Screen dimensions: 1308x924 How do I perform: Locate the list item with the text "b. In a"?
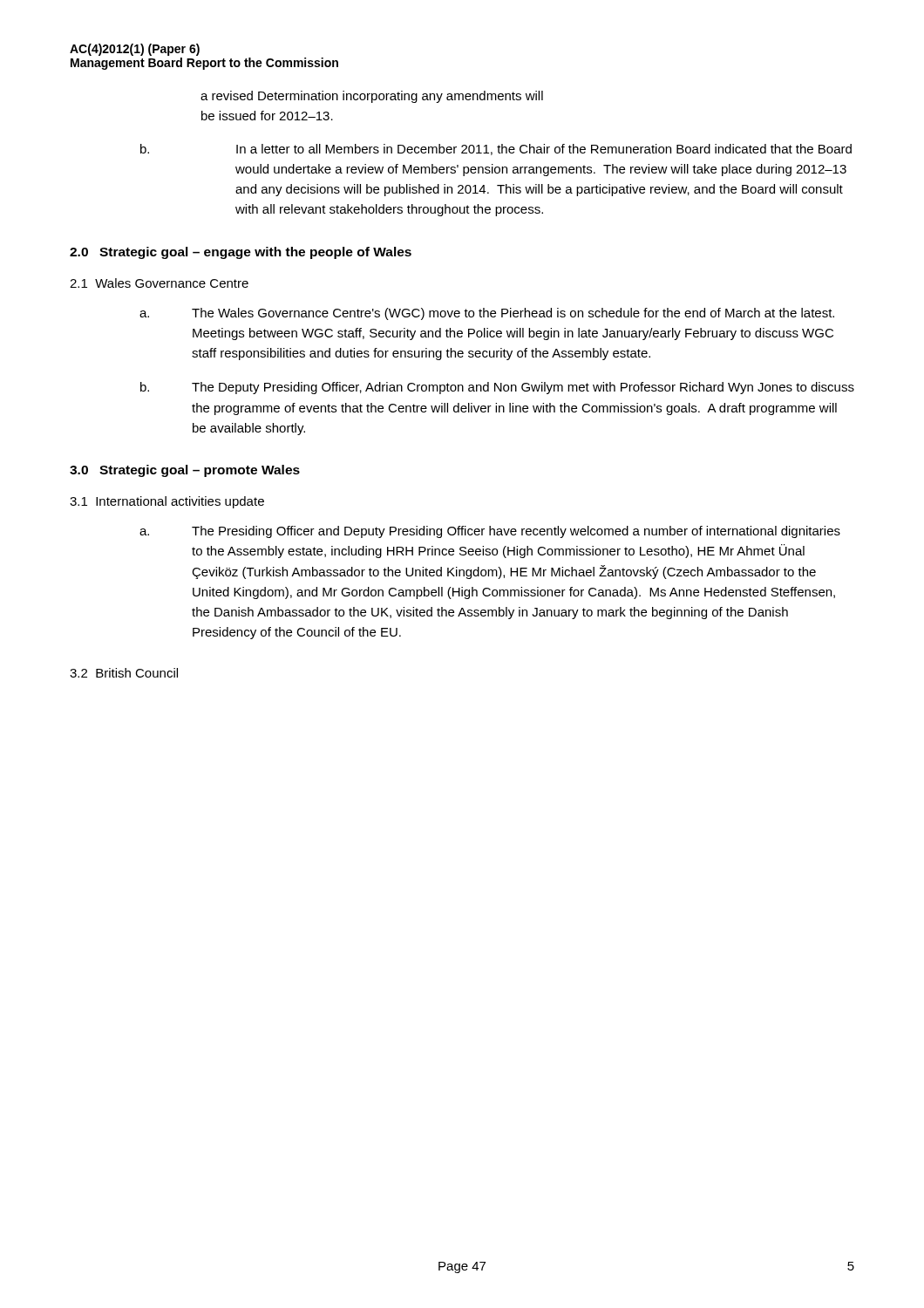(462, 179)
